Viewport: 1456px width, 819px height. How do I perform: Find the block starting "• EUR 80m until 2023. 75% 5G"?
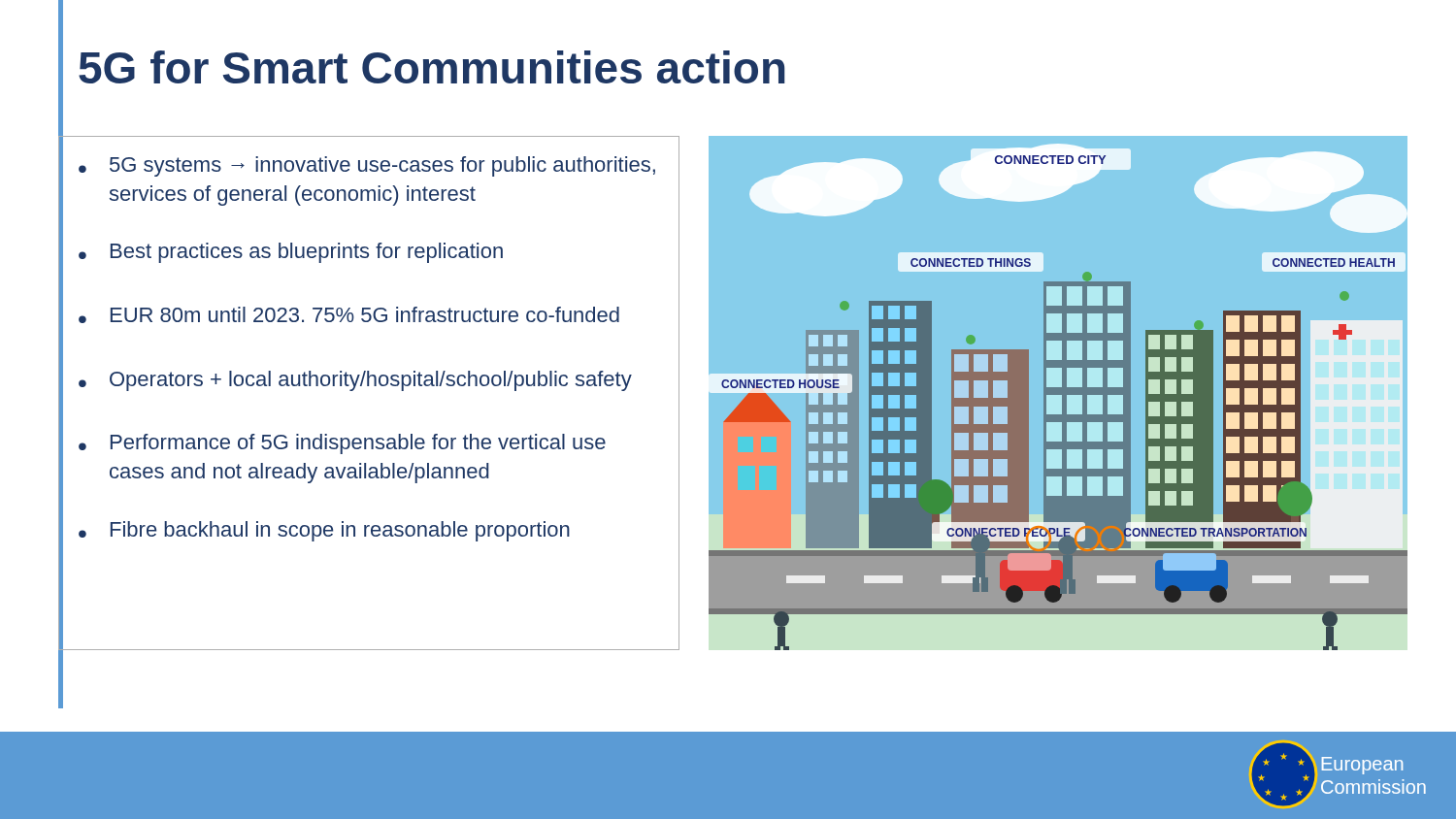coord(349,318)
